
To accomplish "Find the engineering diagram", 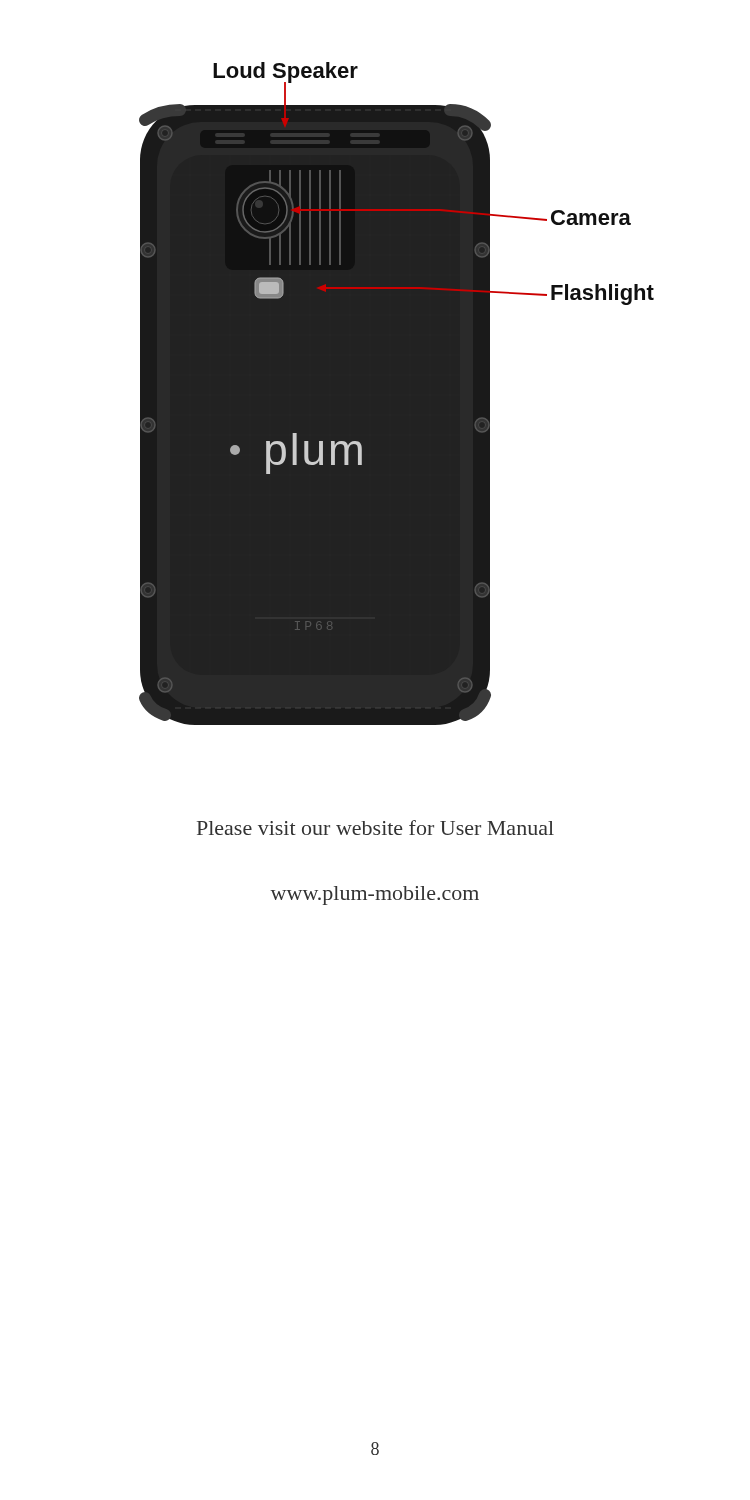I will tap(375, 410).
